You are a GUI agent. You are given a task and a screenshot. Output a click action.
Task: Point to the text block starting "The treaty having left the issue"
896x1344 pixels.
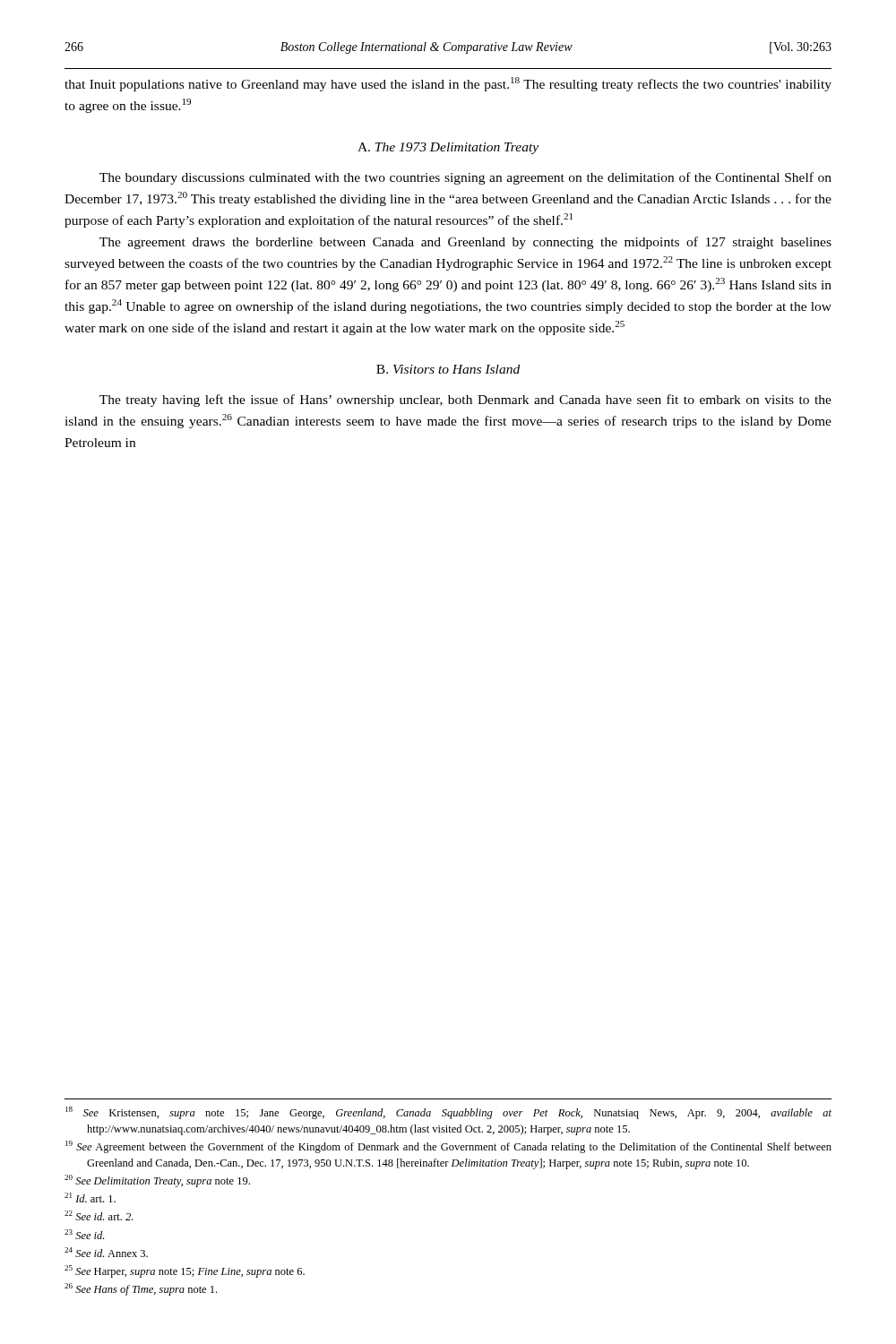[448, 421]
